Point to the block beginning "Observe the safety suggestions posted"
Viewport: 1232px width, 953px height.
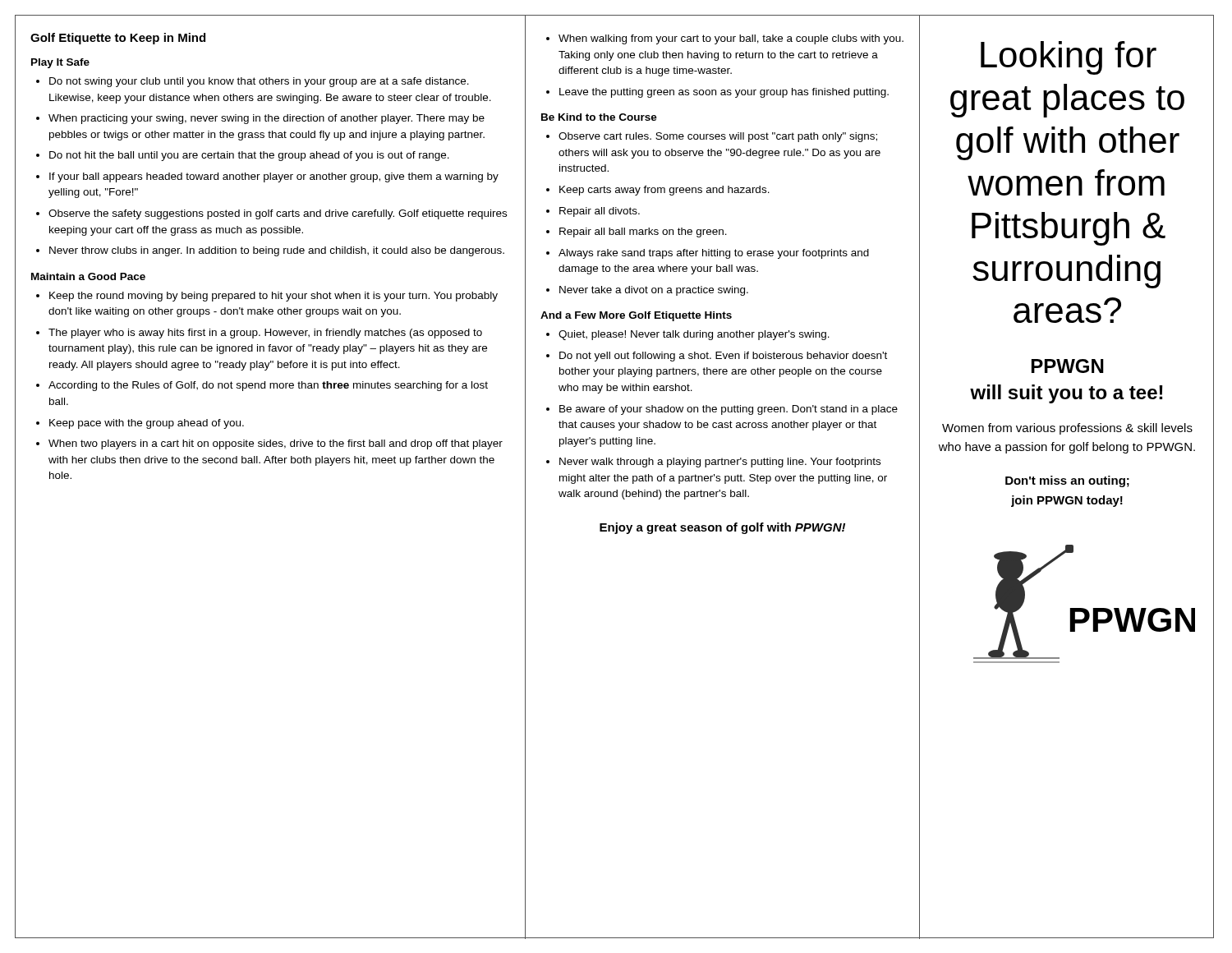[x=278, y=221]
